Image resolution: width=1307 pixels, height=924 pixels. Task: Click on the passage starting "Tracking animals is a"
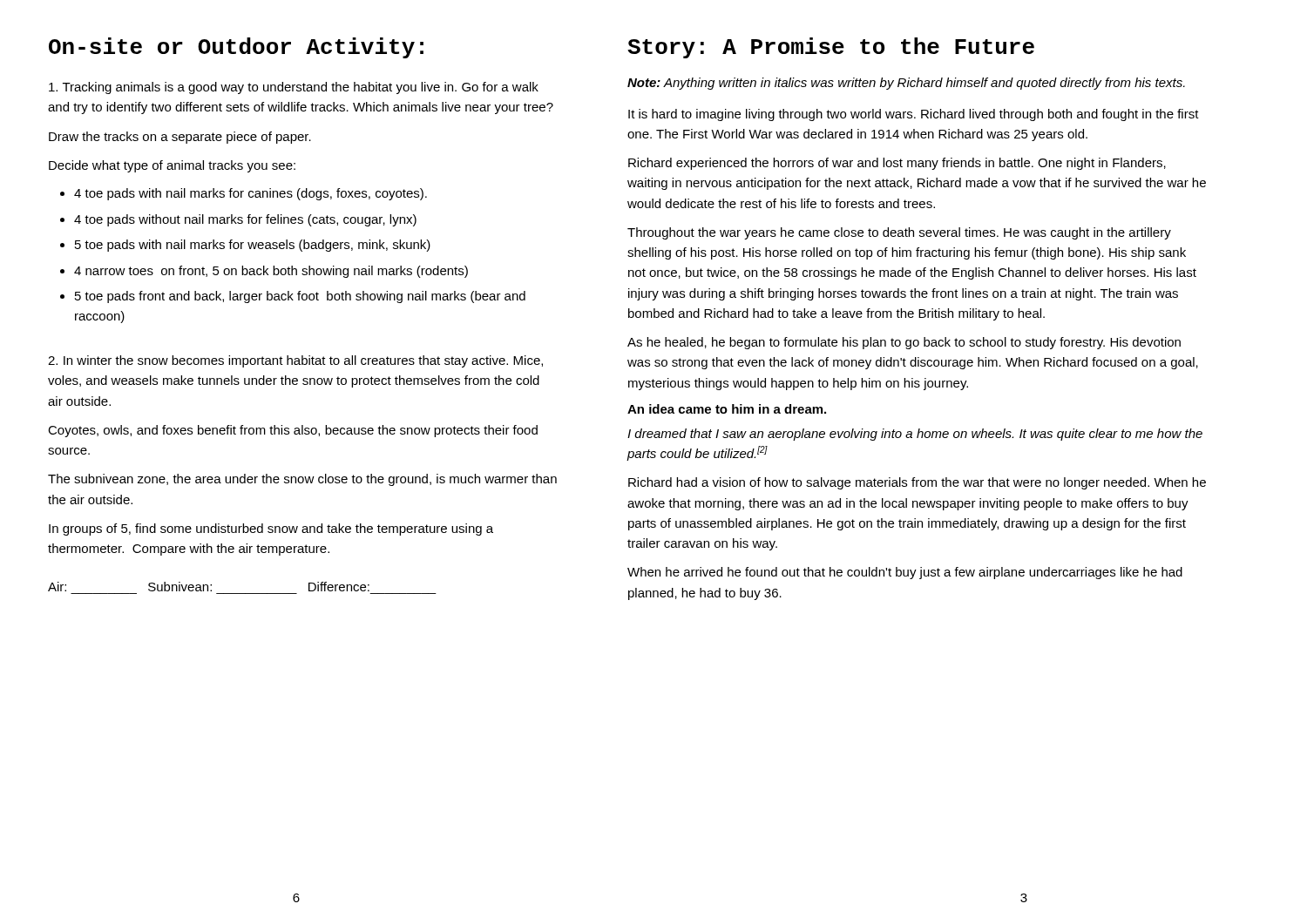click(301, 97)
